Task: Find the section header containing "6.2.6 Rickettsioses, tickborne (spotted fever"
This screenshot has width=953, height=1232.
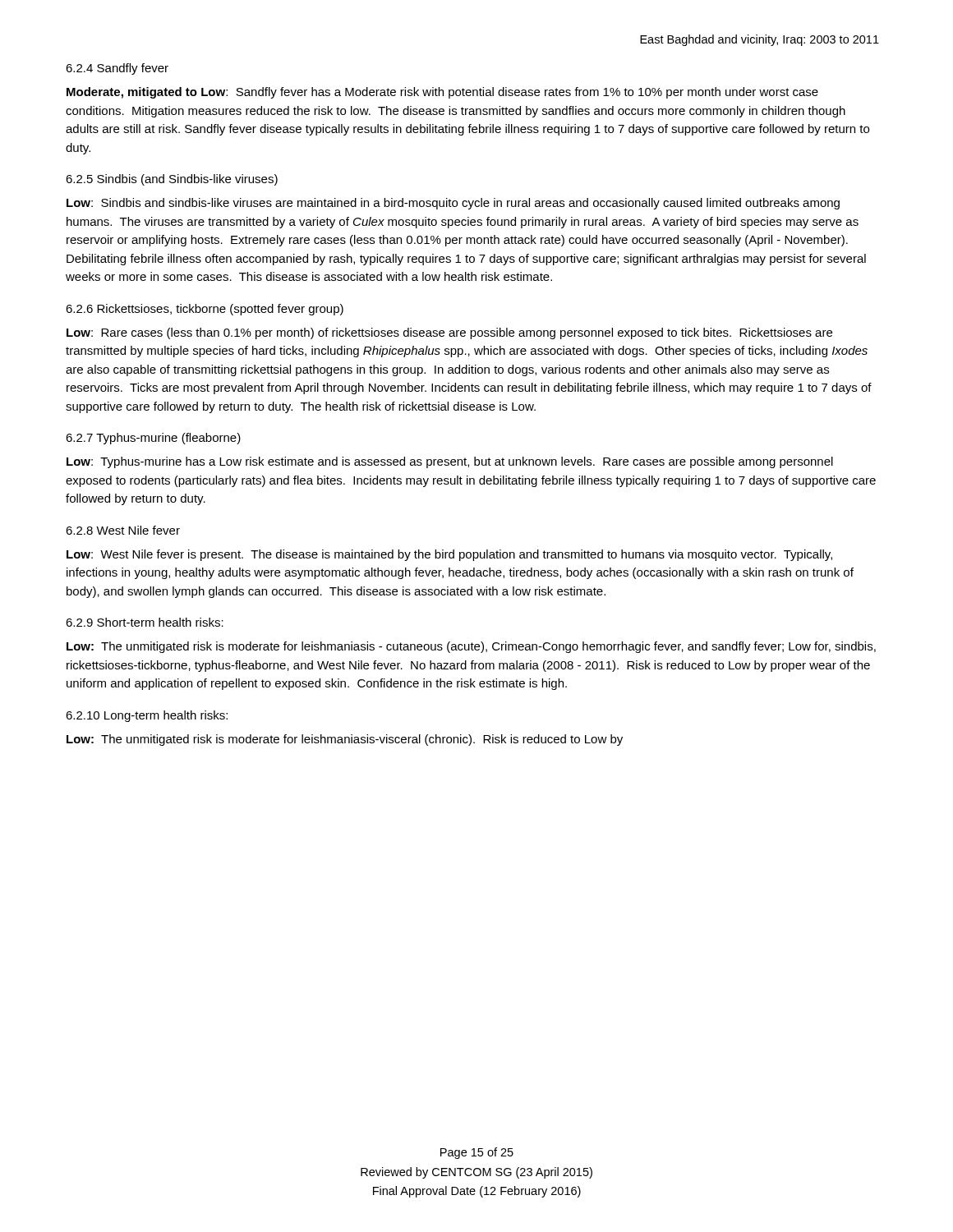Action: tap(205, 308)
